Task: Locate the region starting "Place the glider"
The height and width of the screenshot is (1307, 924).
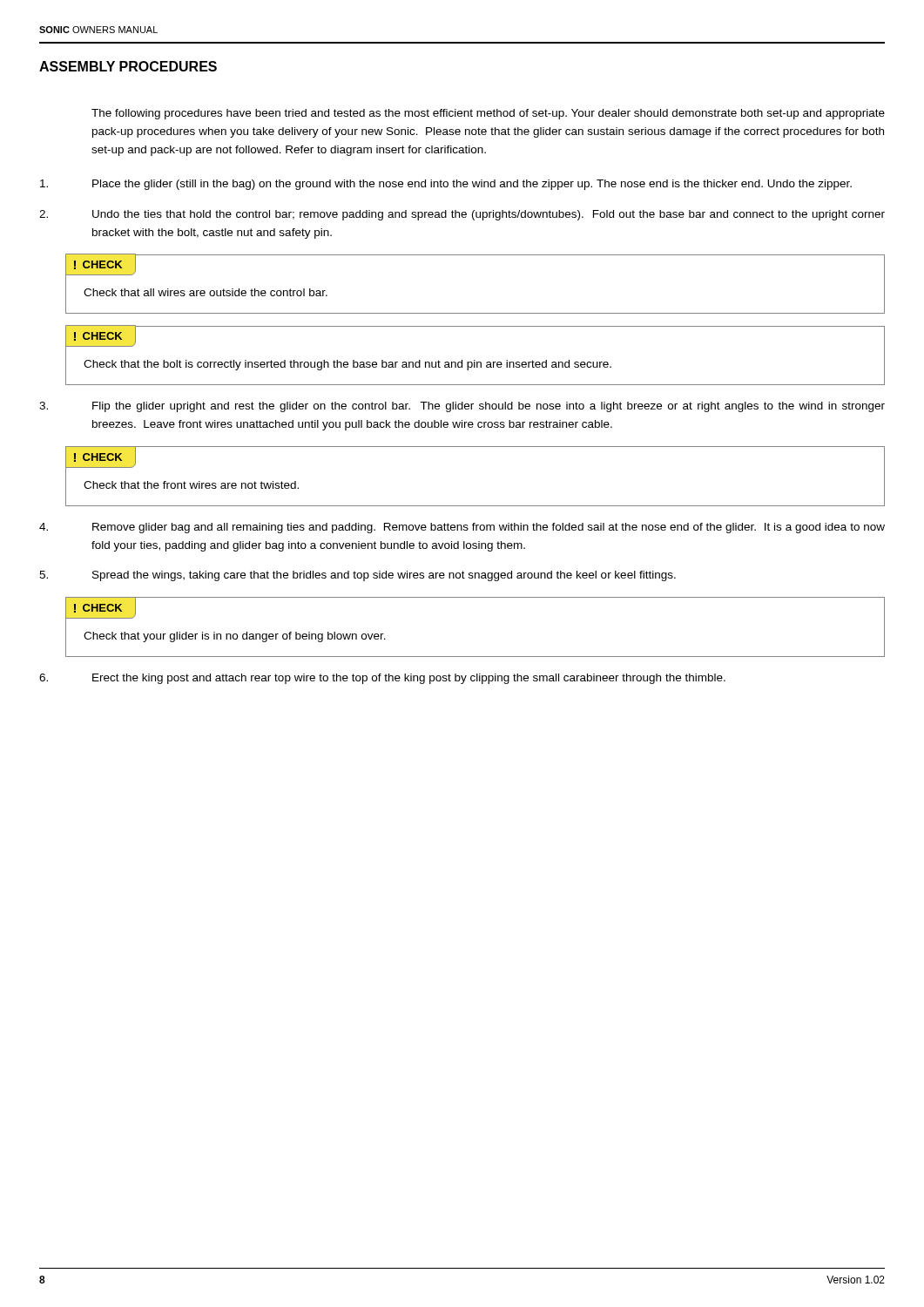Action: pyautogui.click(x=462, y=184)
